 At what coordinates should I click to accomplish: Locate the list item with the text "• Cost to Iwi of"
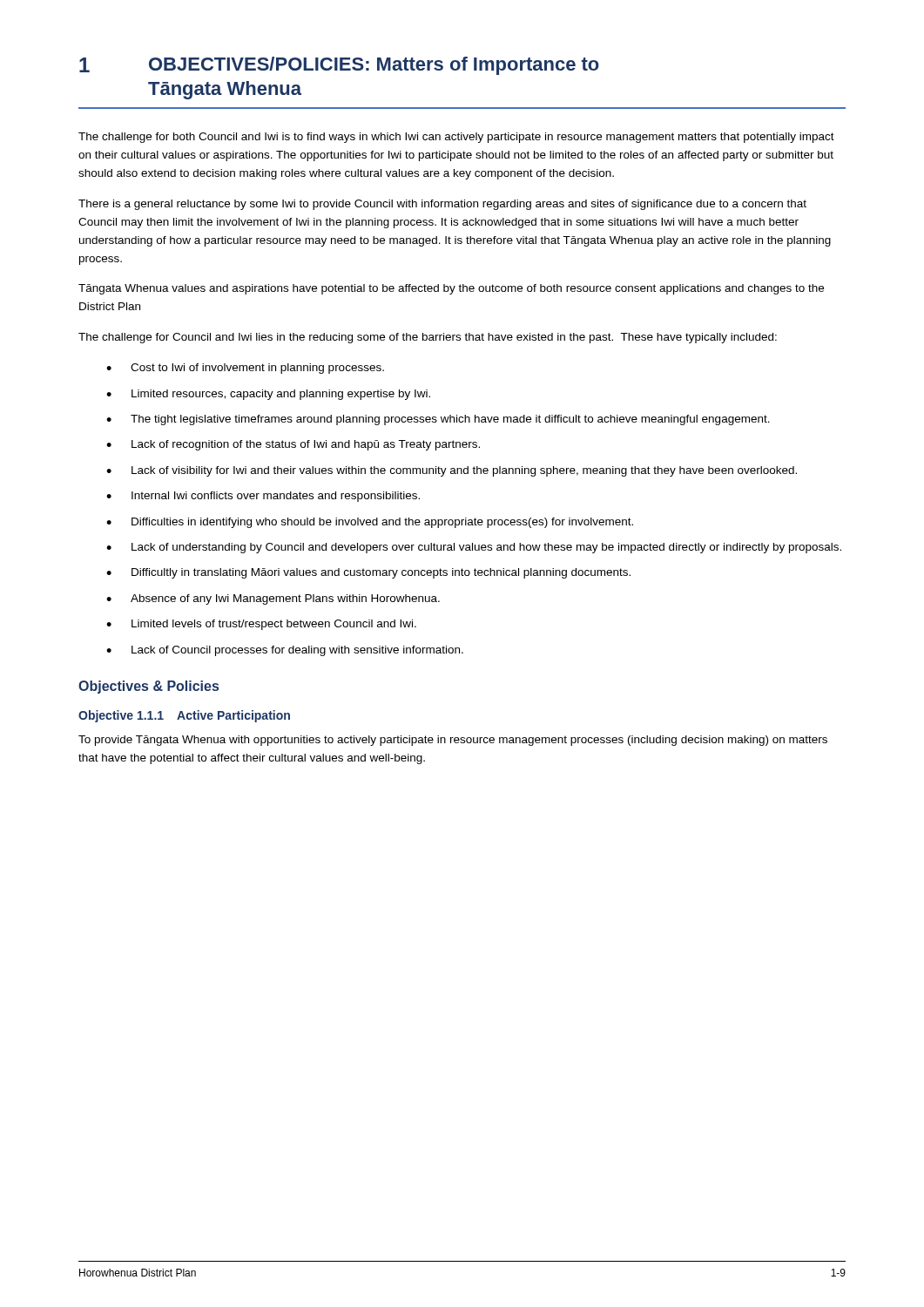tap(245, 369)
